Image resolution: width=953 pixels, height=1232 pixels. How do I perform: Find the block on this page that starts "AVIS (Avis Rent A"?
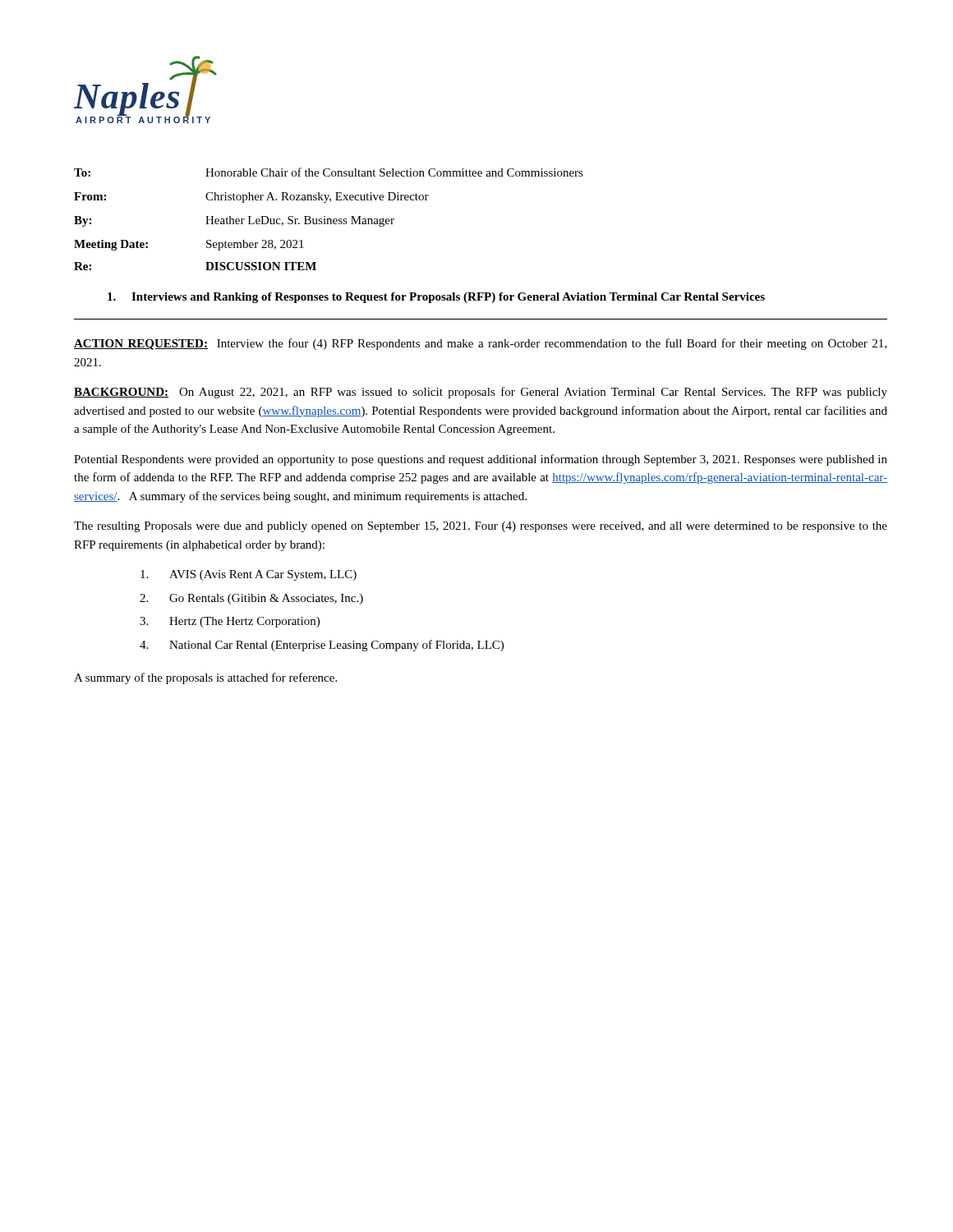(248, 574)
